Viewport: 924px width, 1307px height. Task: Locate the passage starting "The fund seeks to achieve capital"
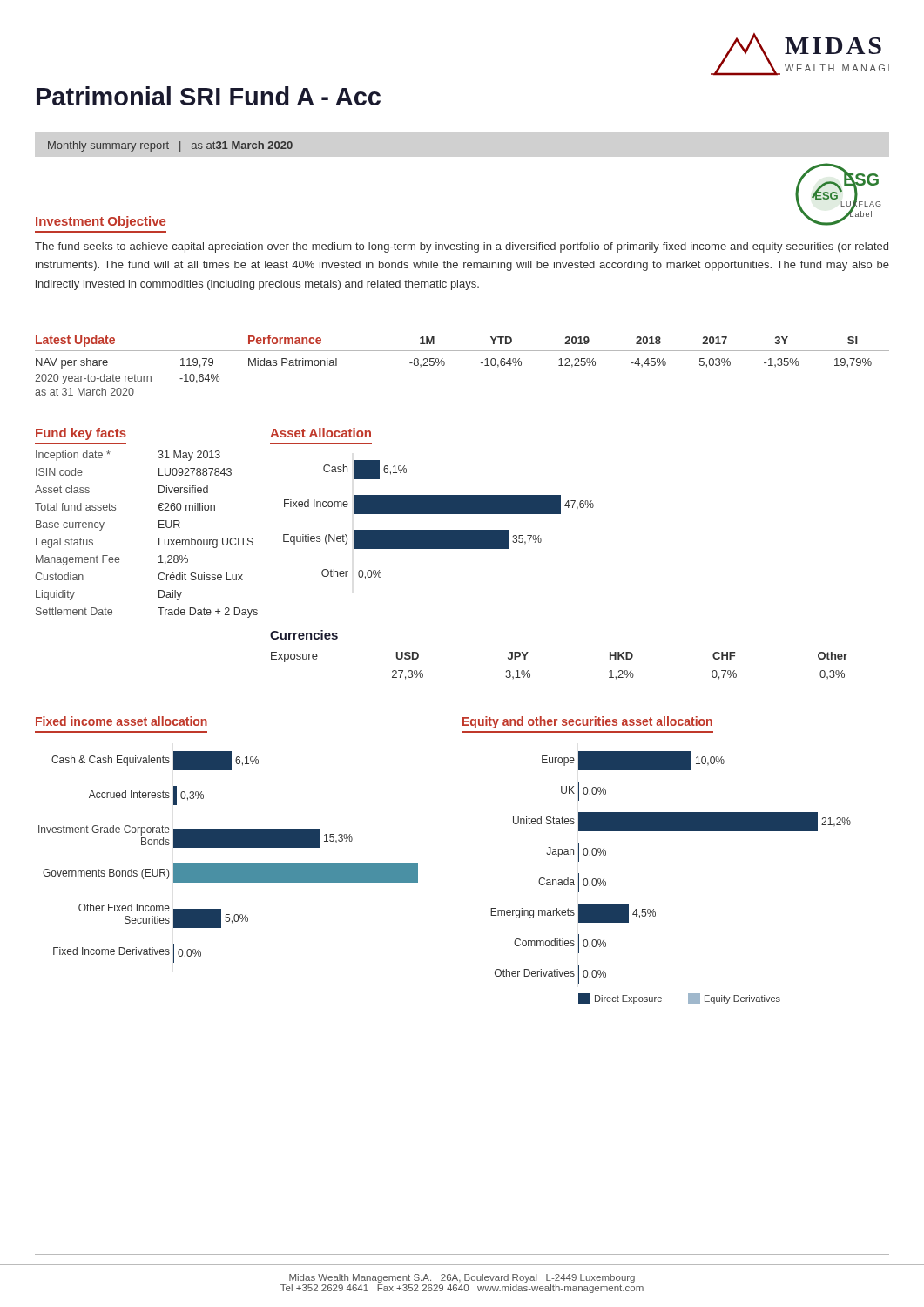(x=462, y=265)
